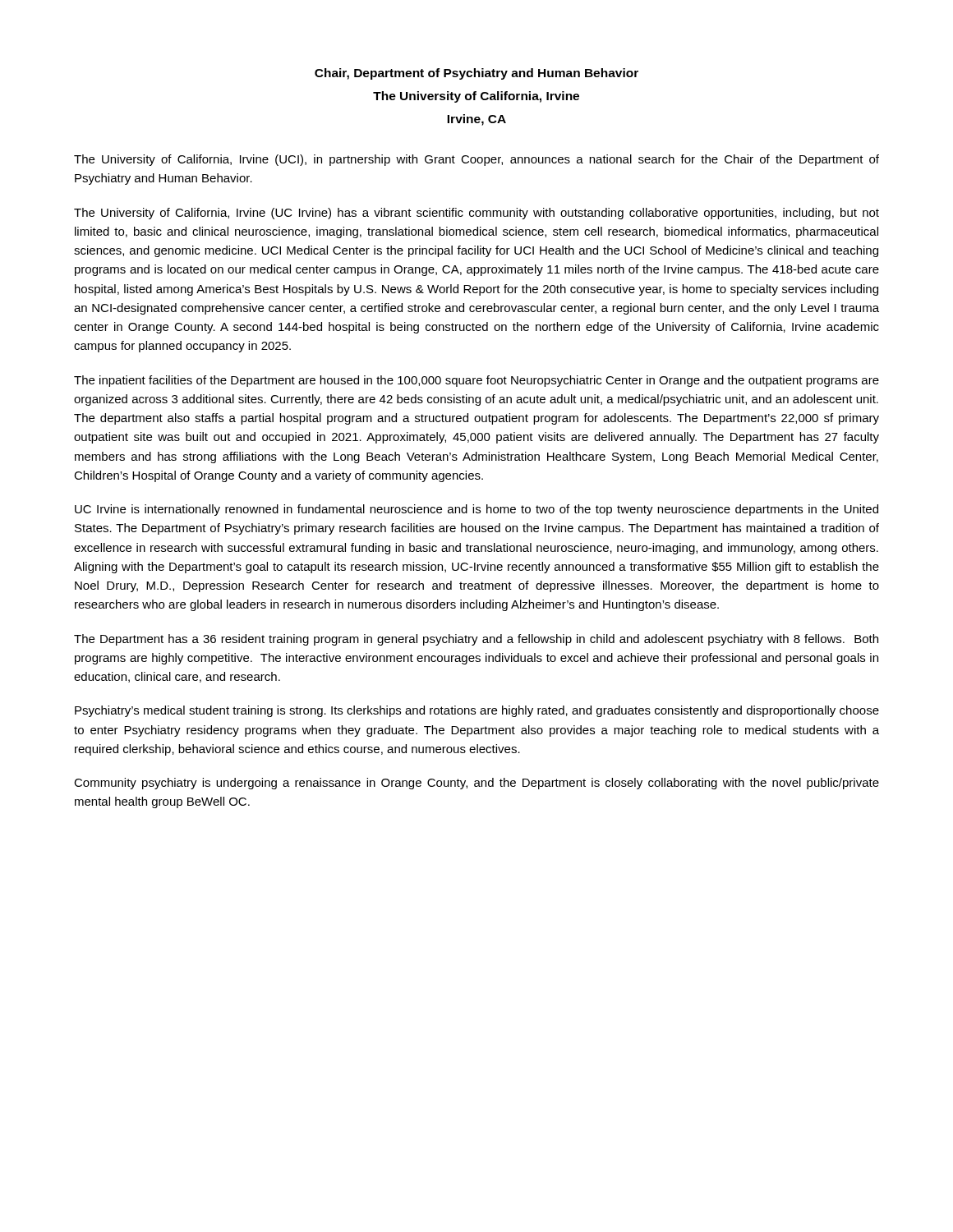Point to the text block starting "UC Irvine is internationally renowned in"

pyautogui.click(x=476, y=557)
